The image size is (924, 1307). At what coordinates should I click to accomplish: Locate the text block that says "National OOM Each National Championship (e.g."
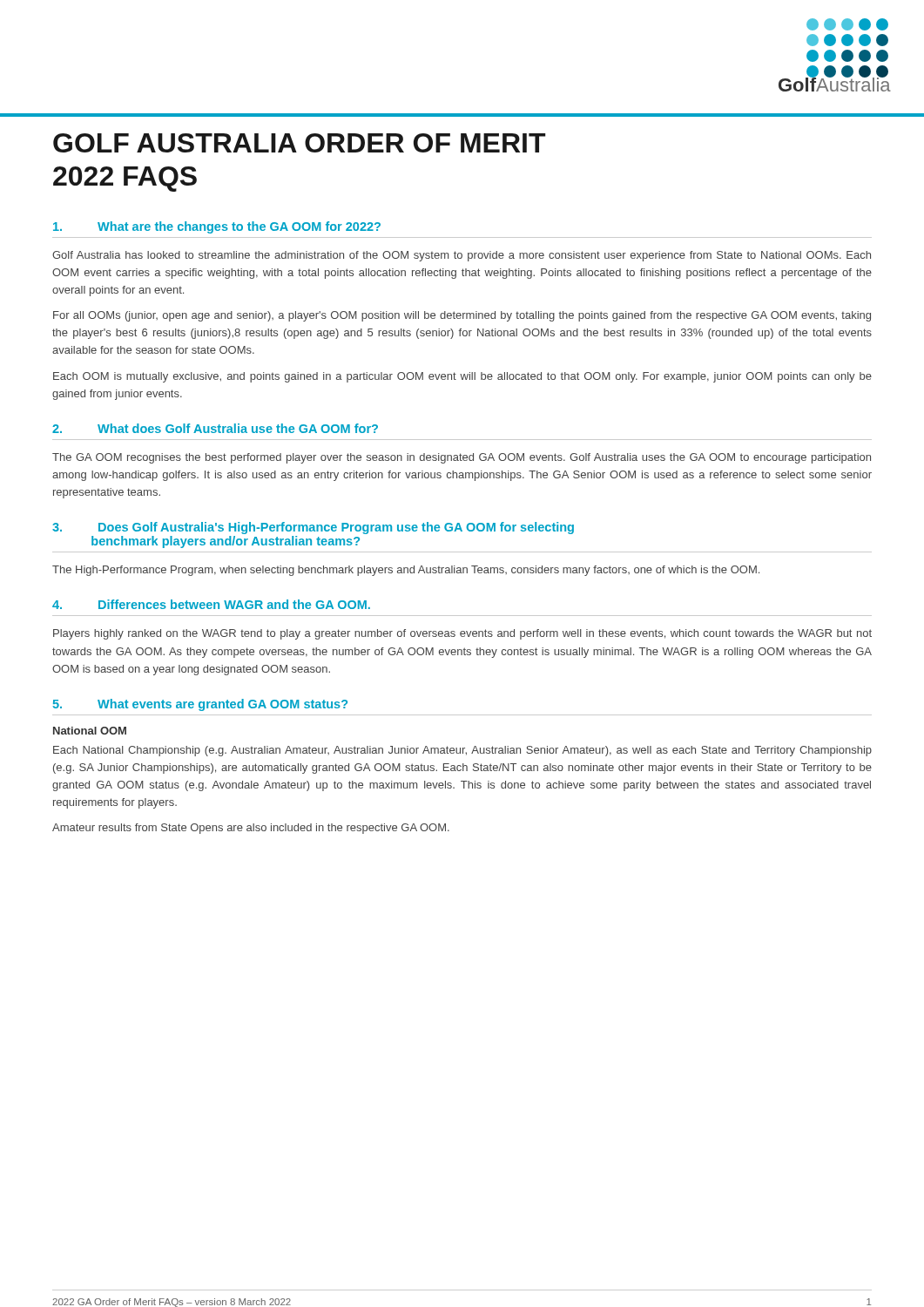[462, 780]
